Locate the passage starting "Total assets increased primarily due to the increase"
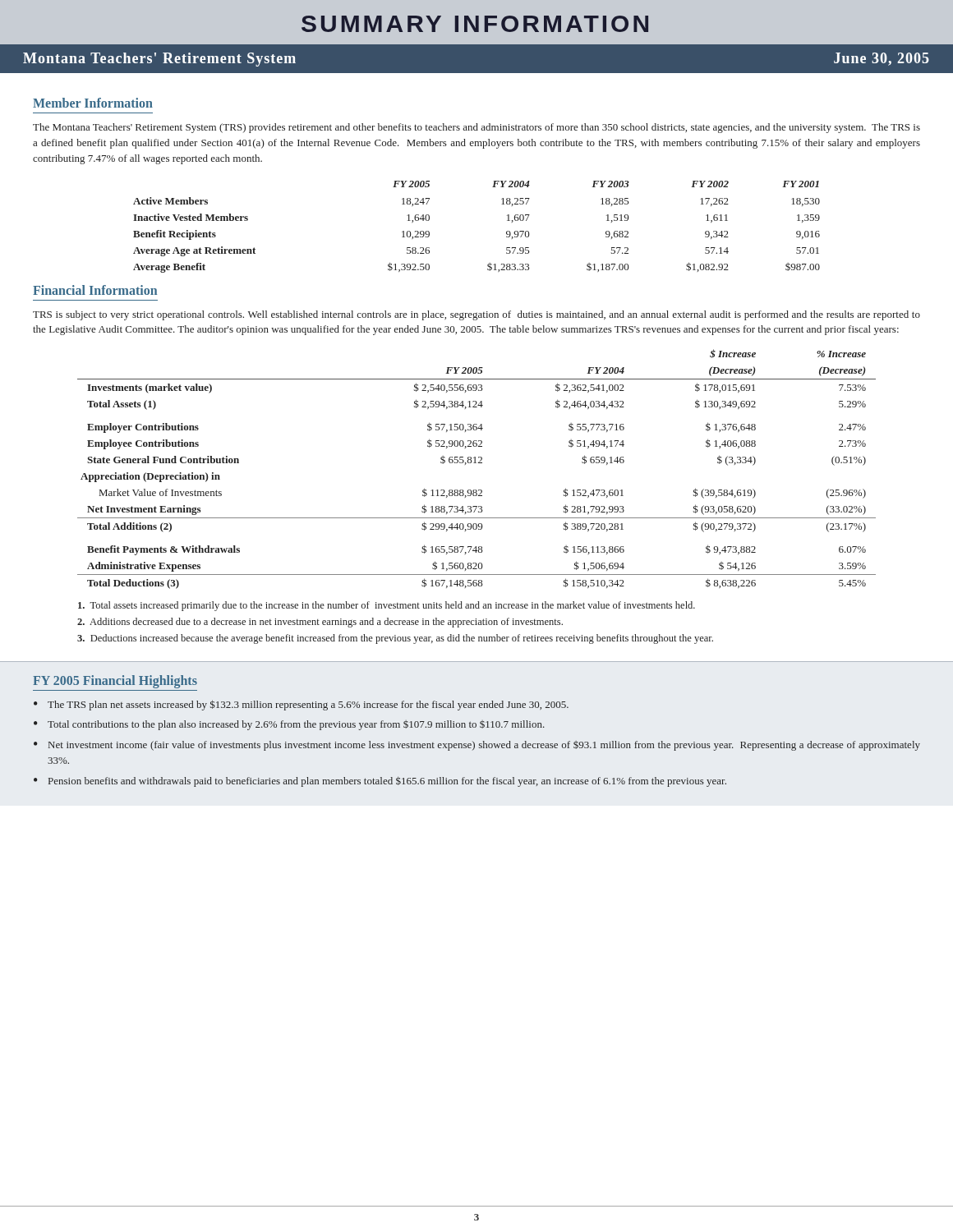953x1232 pixels. click(476, 606)
